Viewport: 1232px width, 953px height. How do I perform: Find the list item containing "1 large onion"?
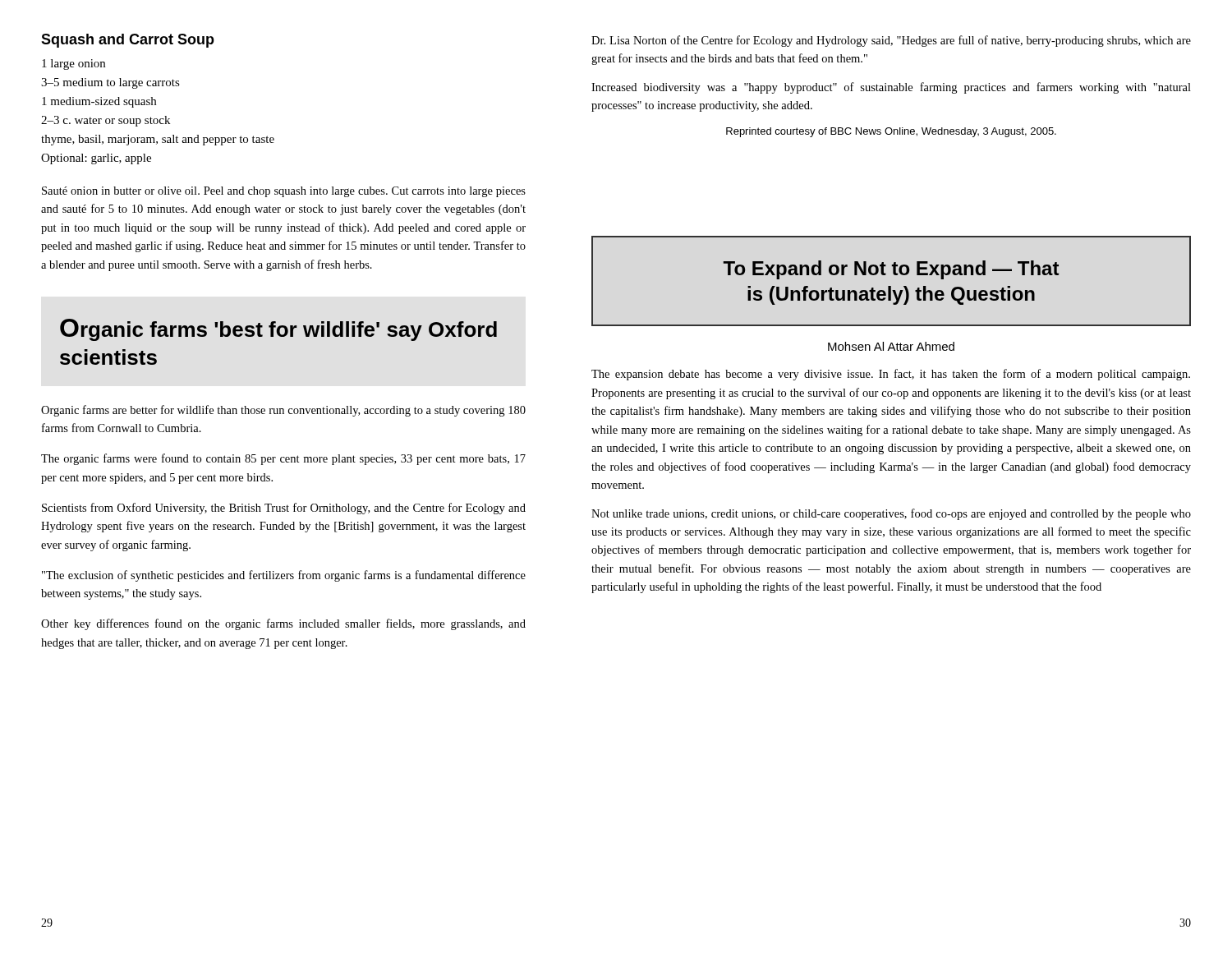coord(73,63)
